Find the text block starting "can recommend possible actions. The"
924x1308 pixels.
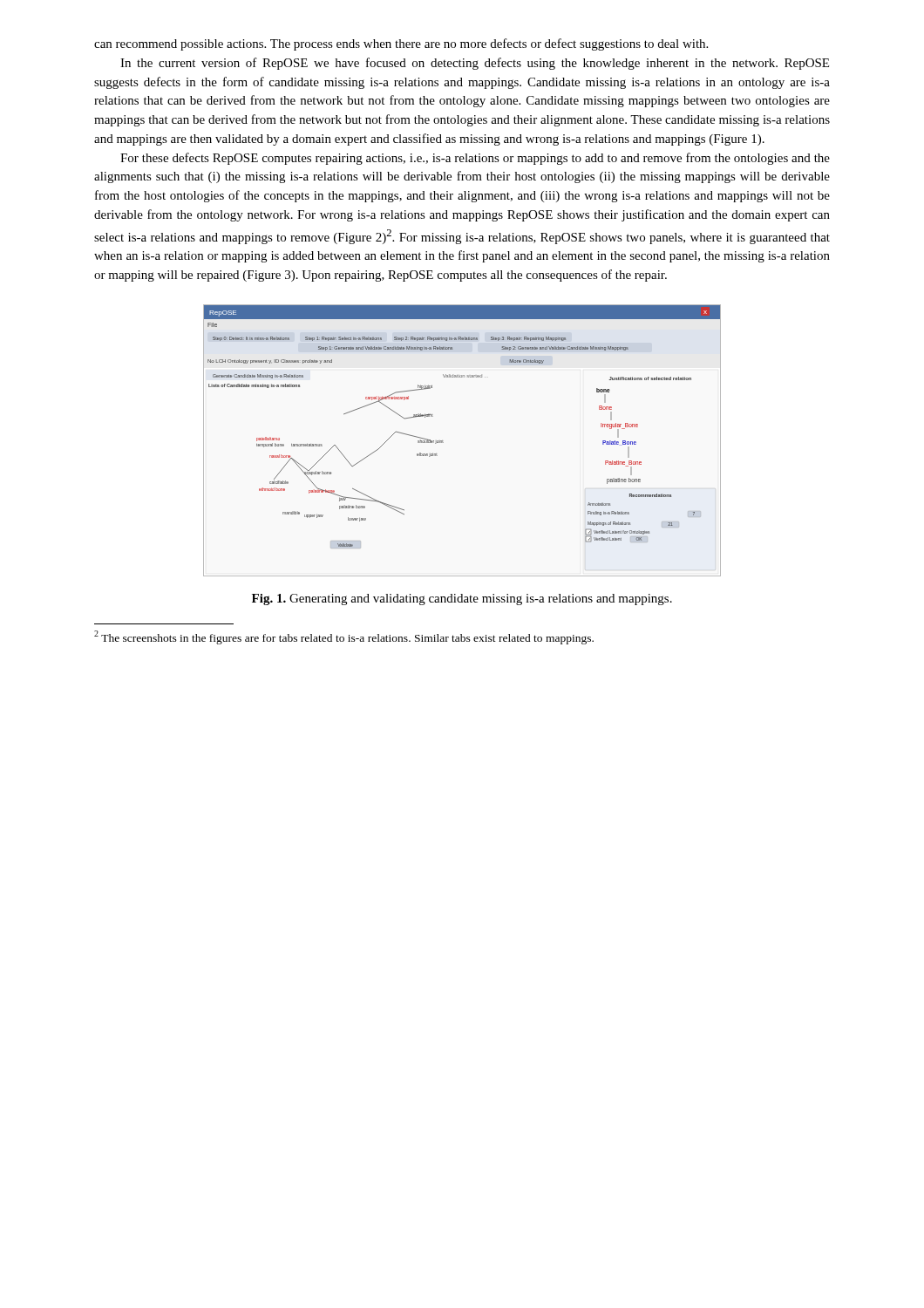(x=462, y=44)
